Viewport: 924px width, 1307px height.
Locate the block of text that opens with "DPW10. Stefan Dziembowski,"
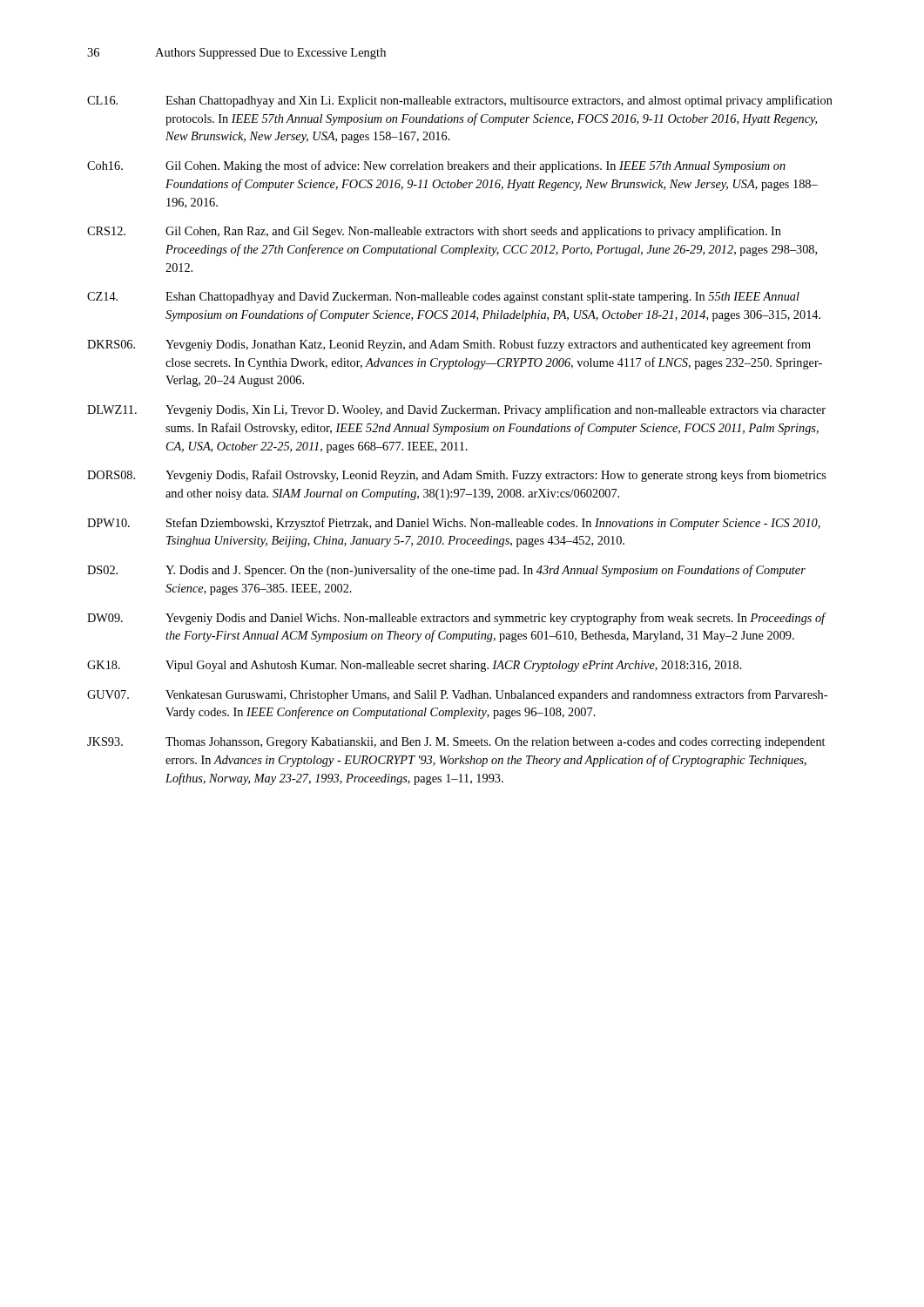(x=462, y=532)
